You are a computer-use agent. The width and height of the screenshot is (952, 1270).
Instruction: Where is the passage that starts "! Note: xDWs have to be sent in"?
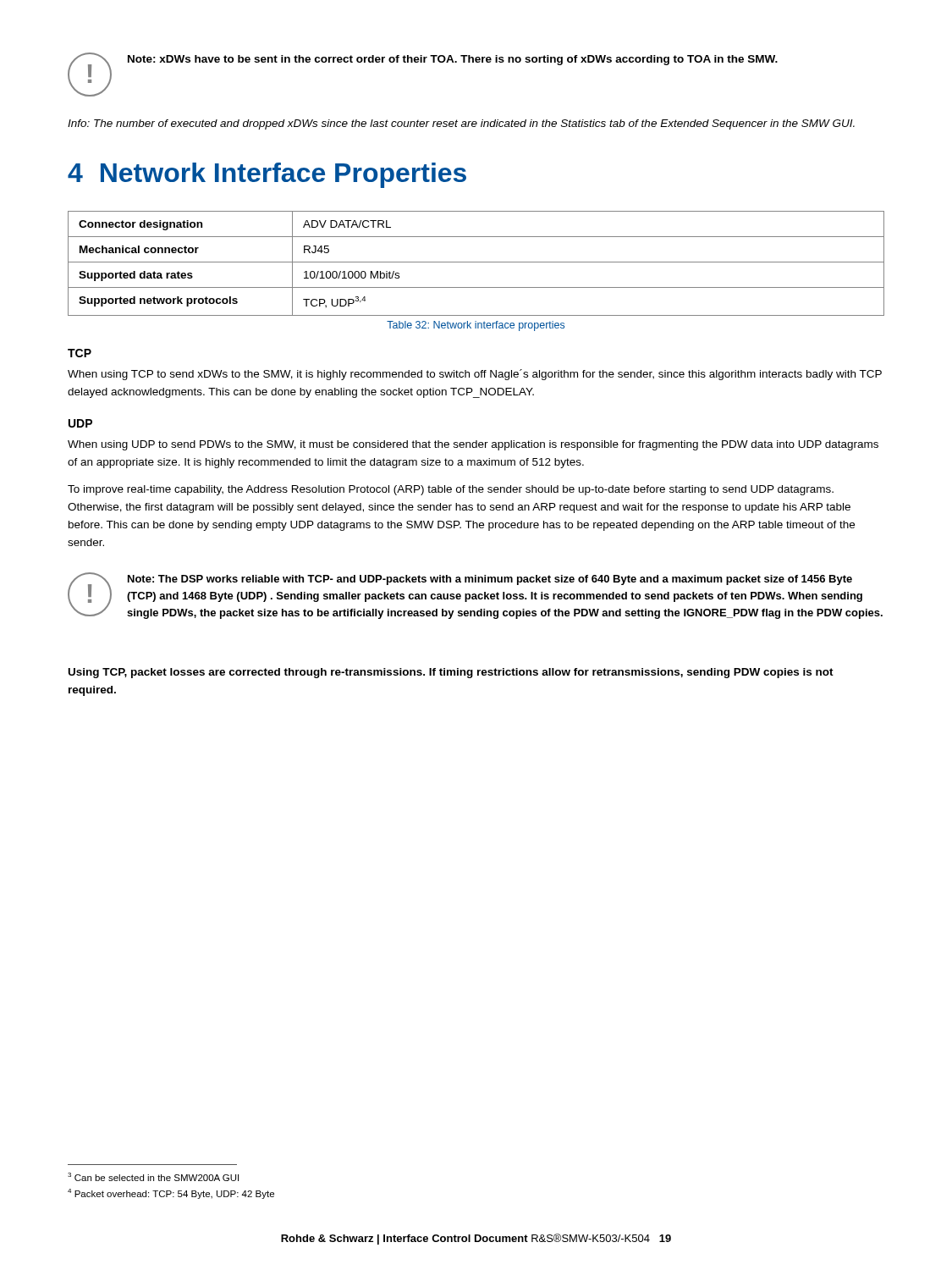click(x=423, y=74)
